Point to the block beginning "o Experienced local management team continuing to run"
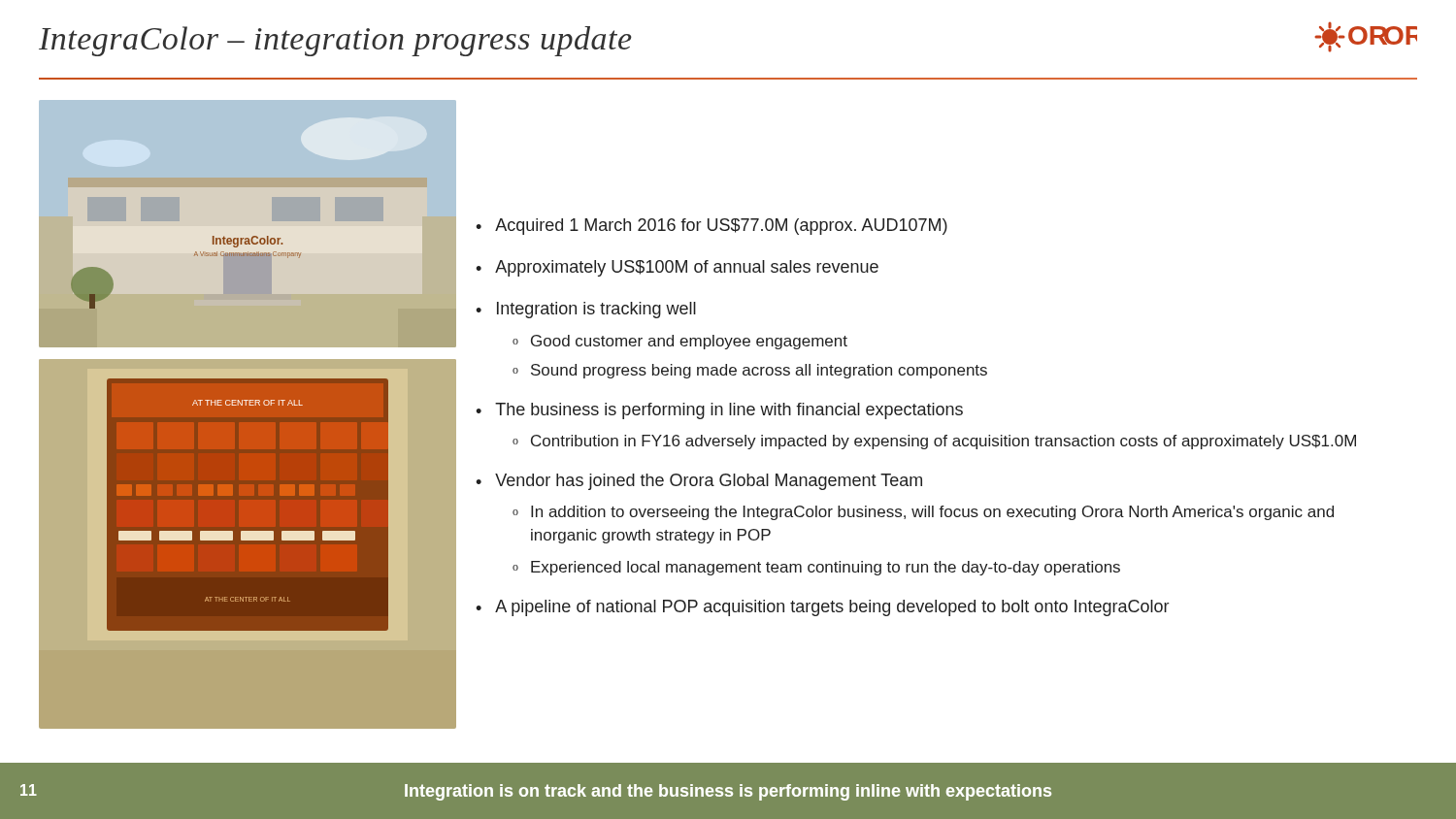The image size is (1456, 819). tap(817, 568)
